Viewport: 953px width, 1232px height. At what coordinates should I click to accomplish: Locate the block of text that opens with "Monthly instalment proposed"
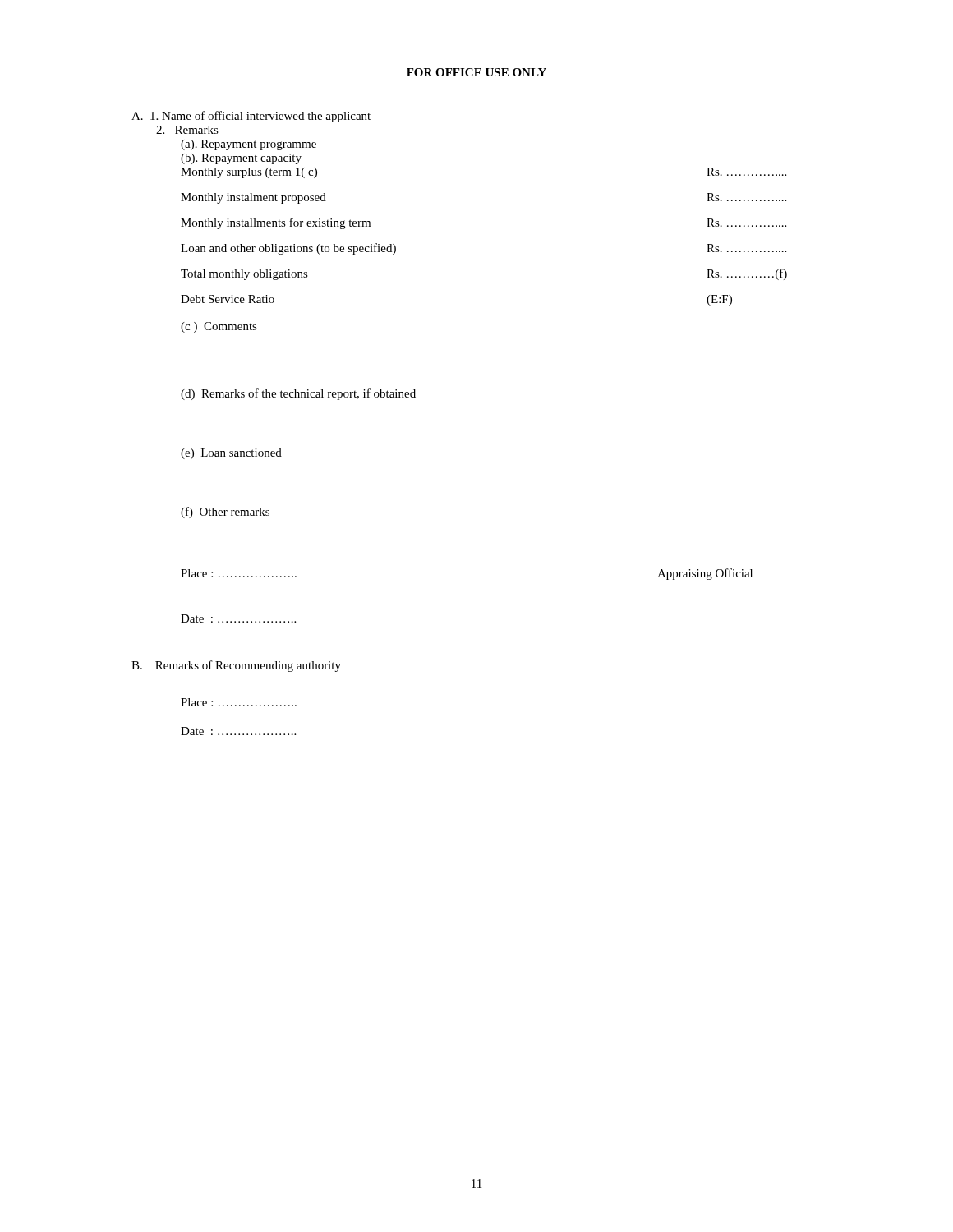[x=246, y=198]
